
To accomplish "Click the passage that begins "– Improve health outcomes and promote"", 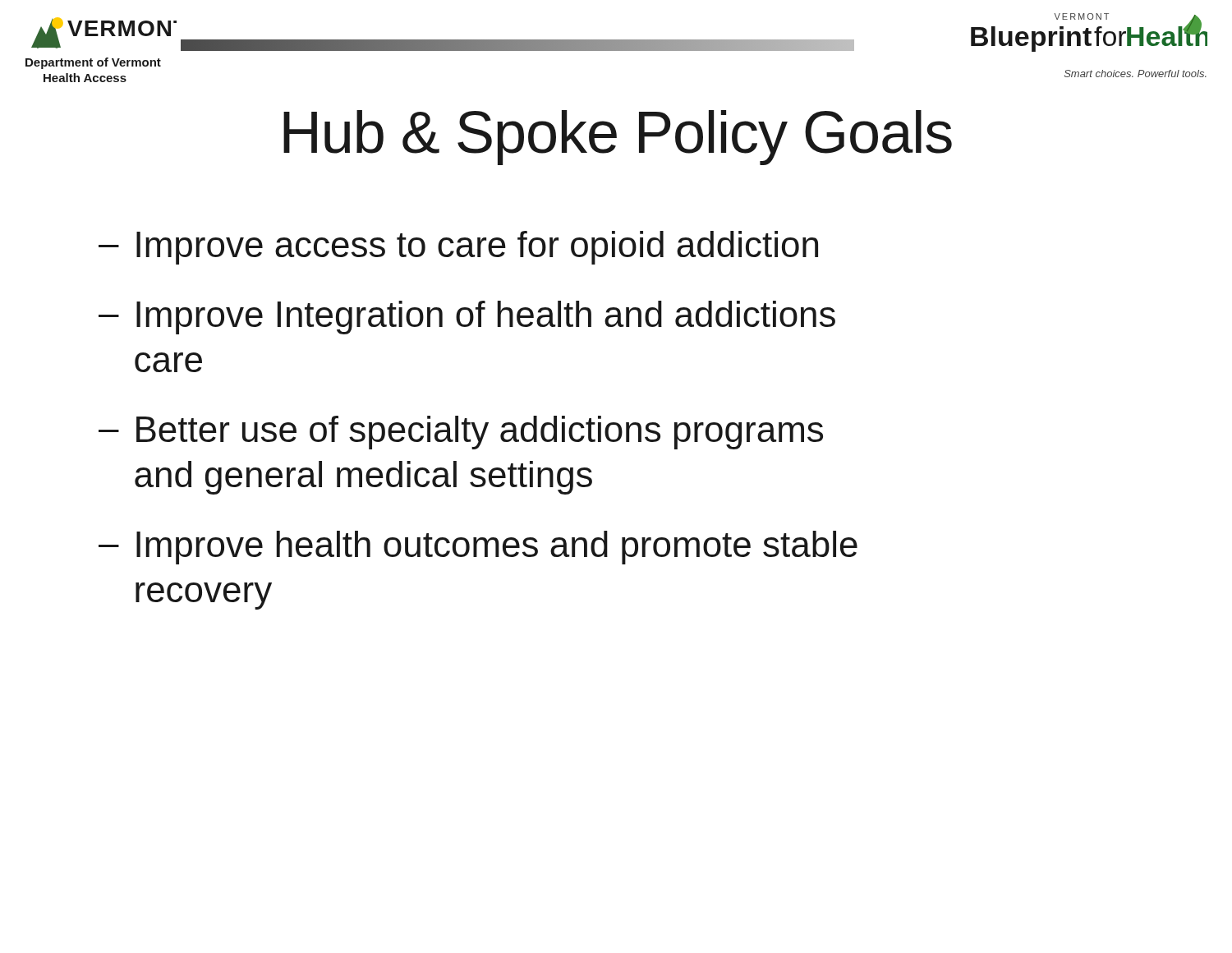I will (x=479, y=567).
